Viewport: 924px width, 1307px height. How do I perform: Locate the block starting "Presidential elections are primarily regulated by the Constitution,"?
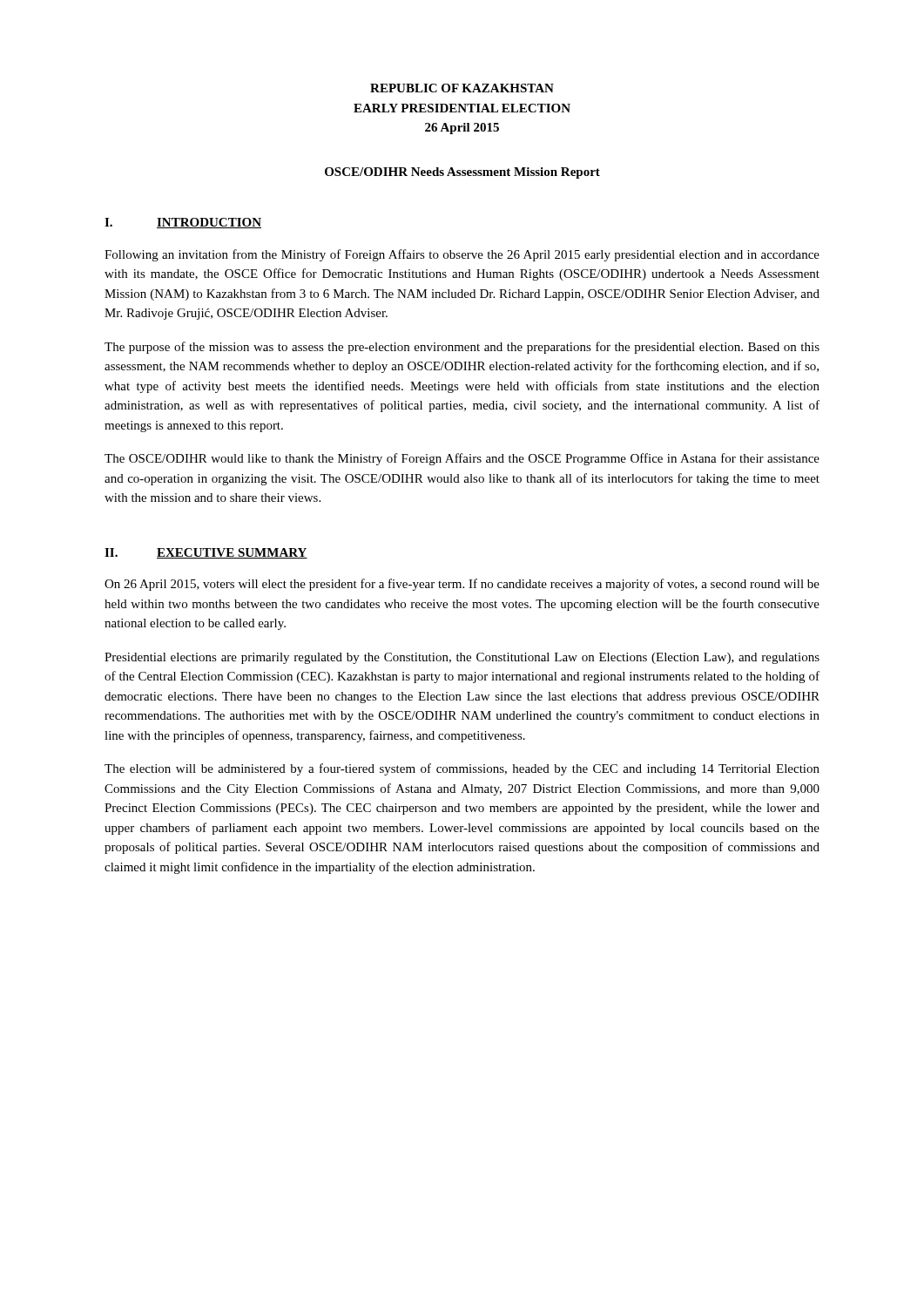point(462,696)
